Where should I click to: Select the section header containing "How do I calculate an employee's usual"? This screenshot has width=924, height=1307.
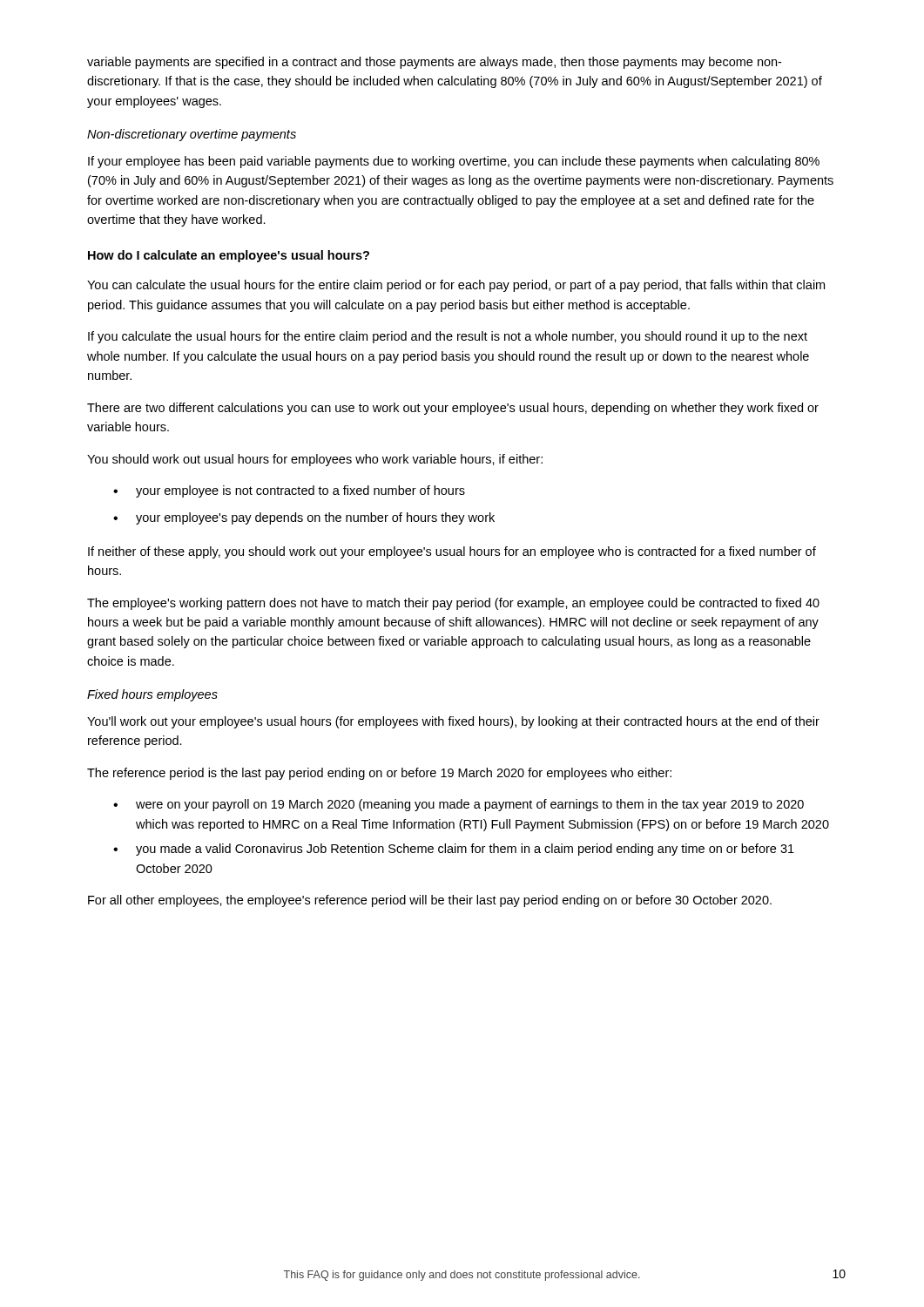click(229, 255)
